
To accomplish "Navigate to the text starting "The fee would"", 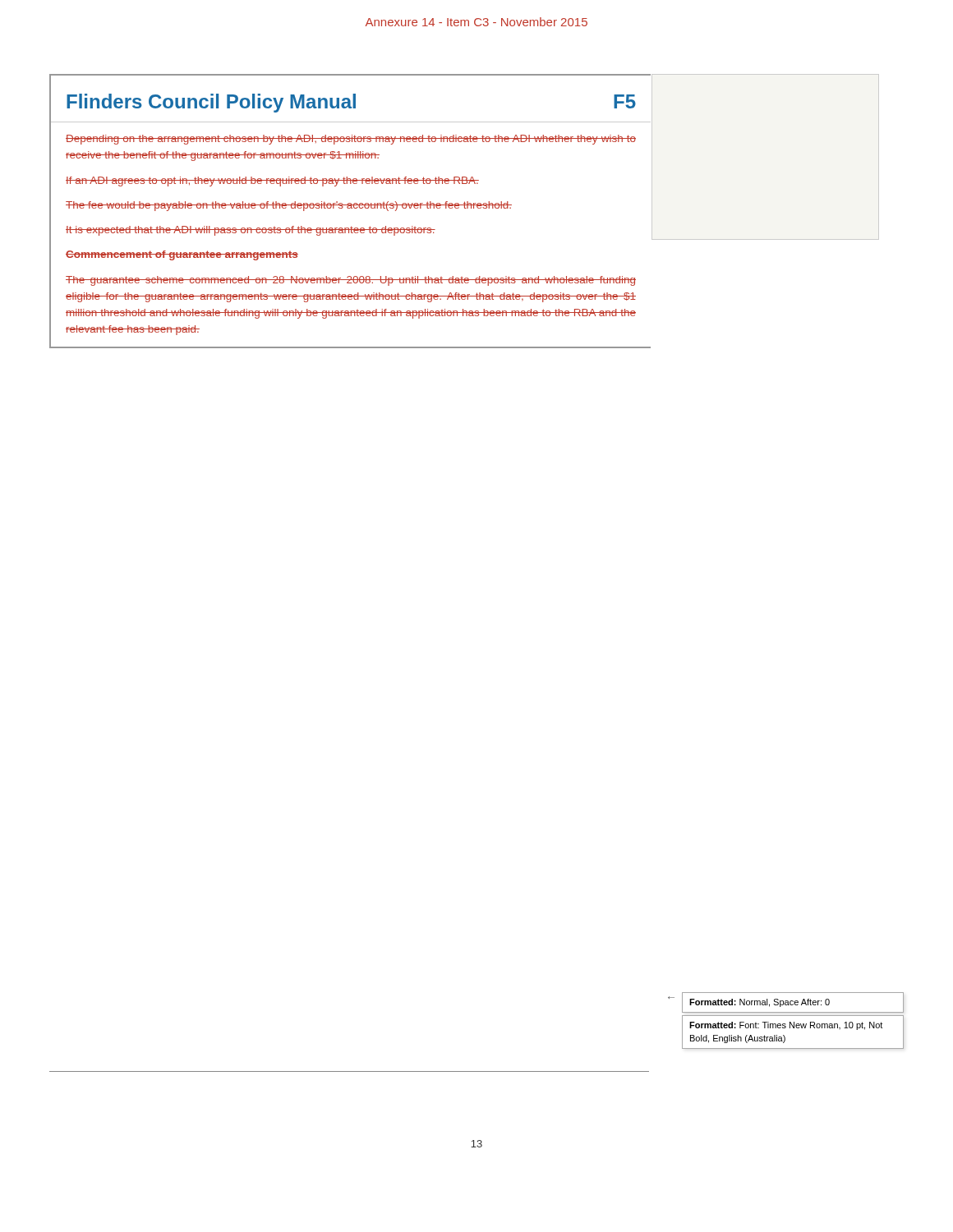I will point(289,205).
